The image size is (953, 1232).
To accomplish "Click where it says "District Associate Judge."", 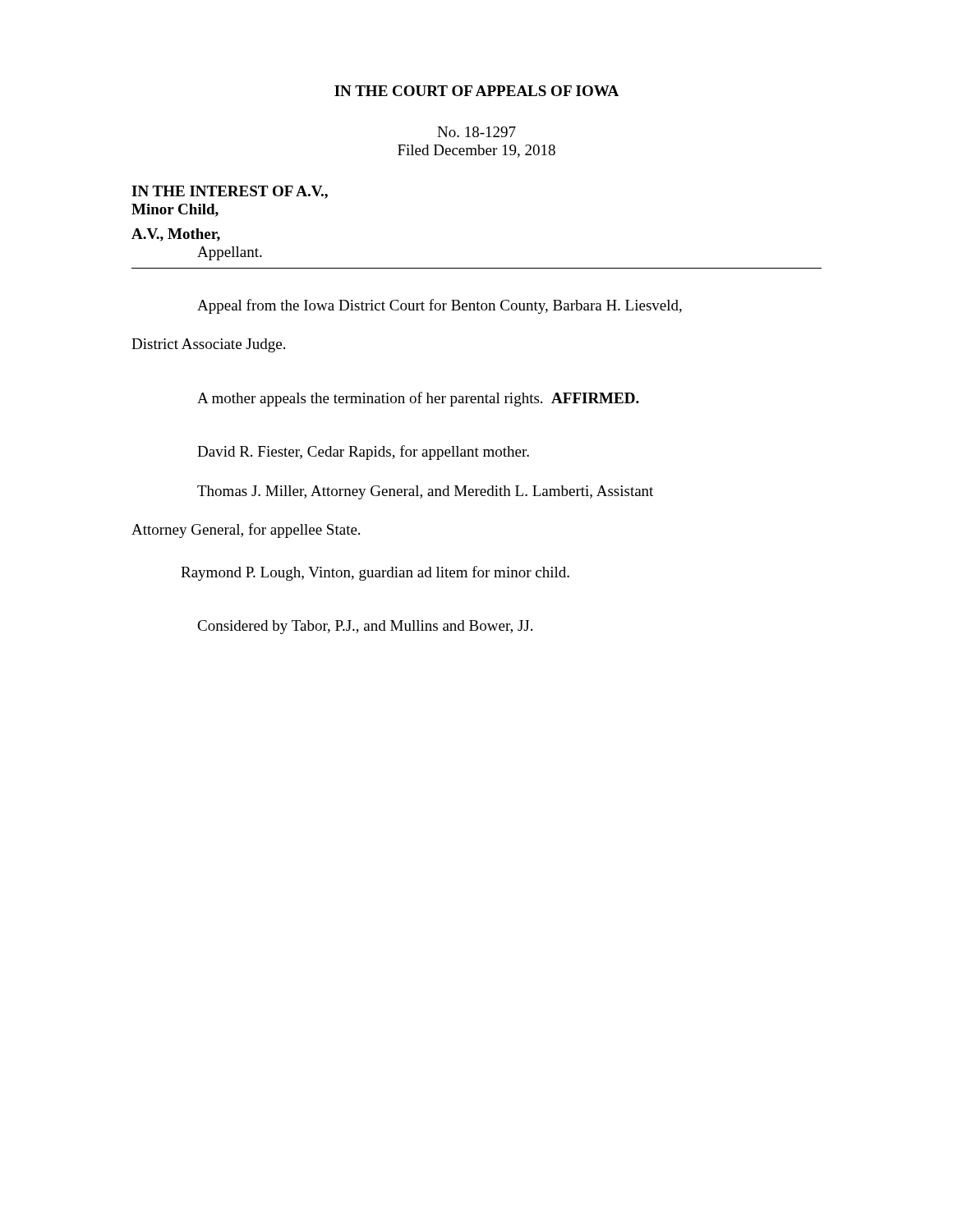I will tap(209, 344).
